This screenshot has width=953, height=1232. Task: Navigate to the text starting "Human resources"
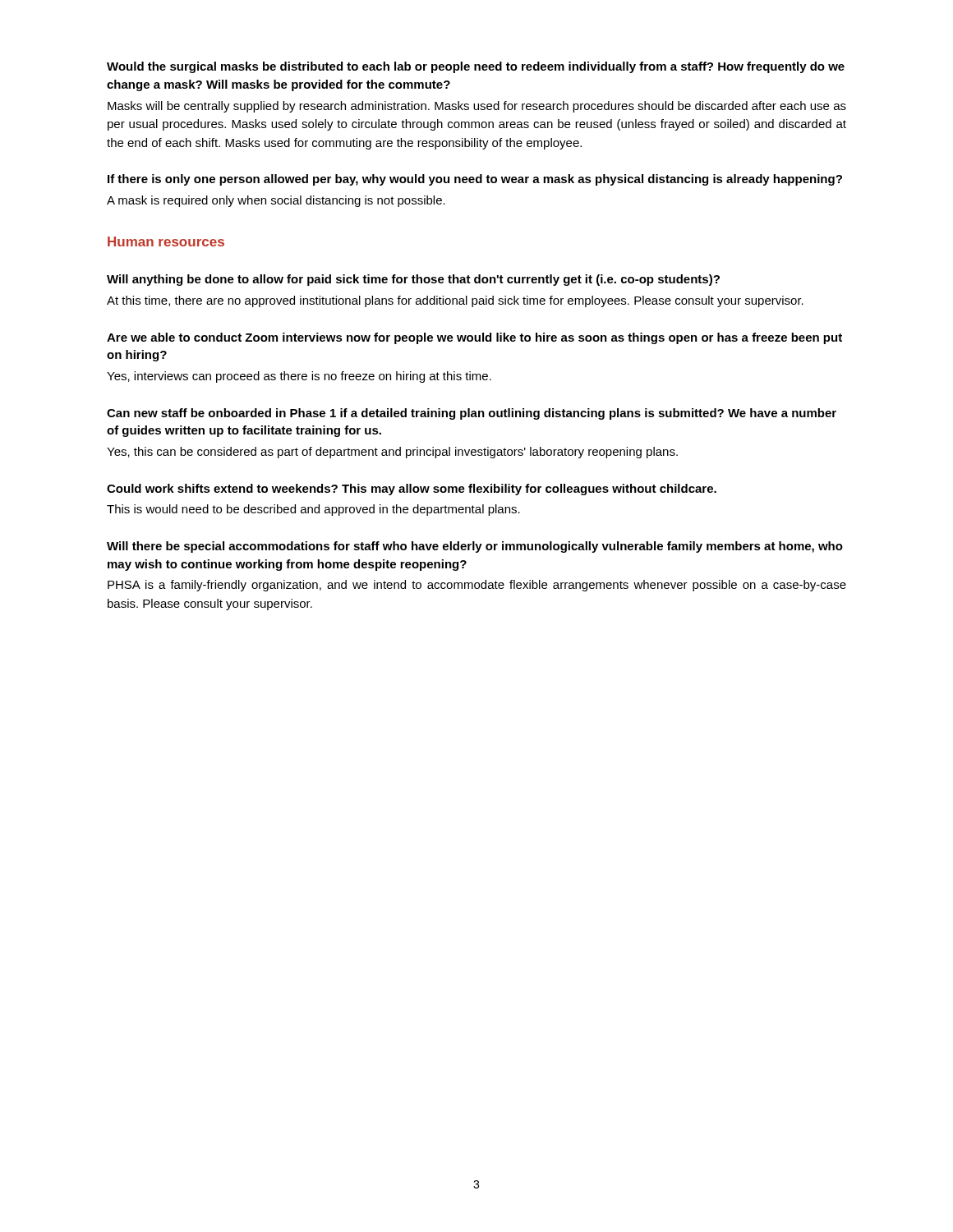166,242
